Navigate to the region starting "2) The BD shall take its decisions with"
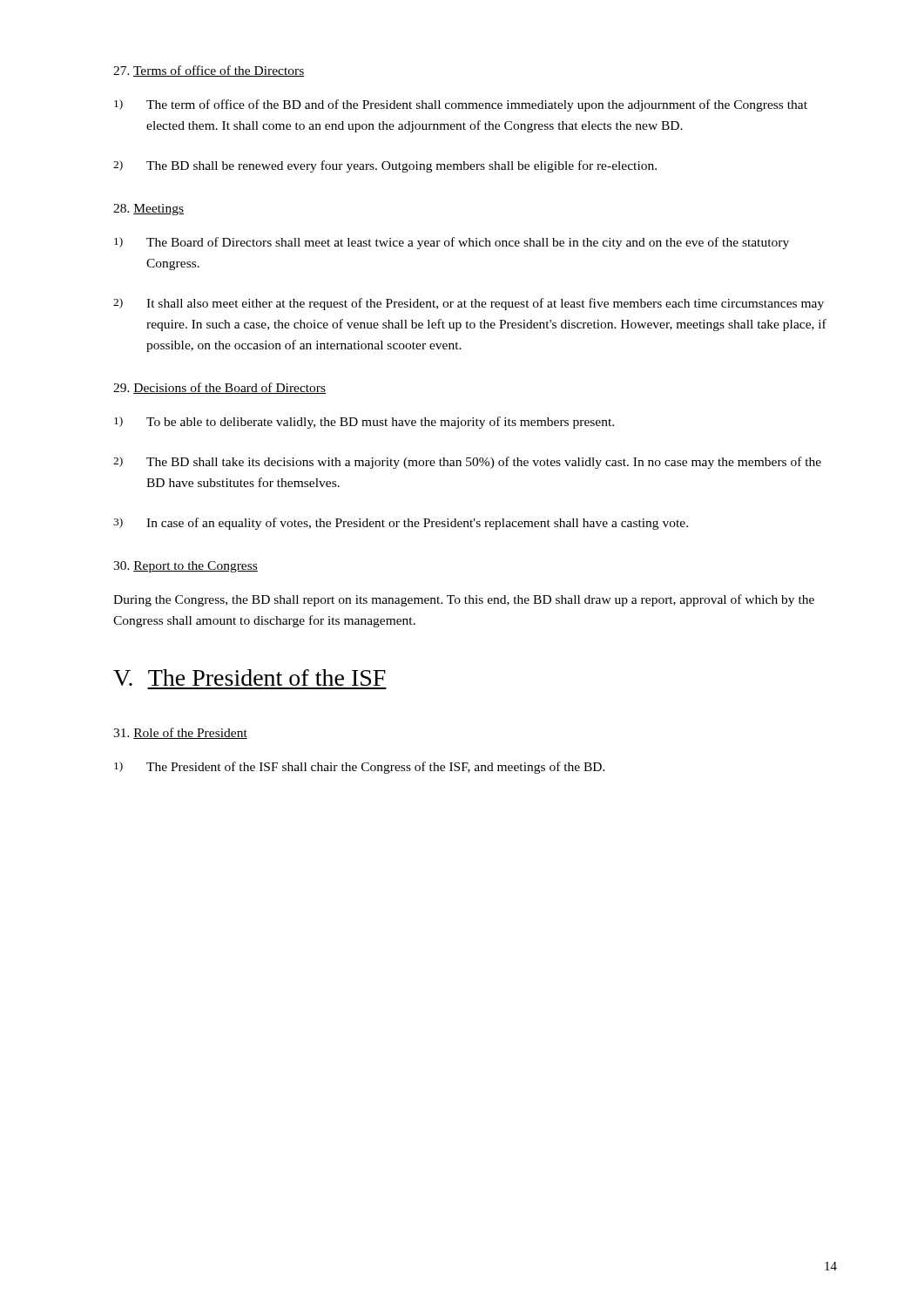 [475, 472]
